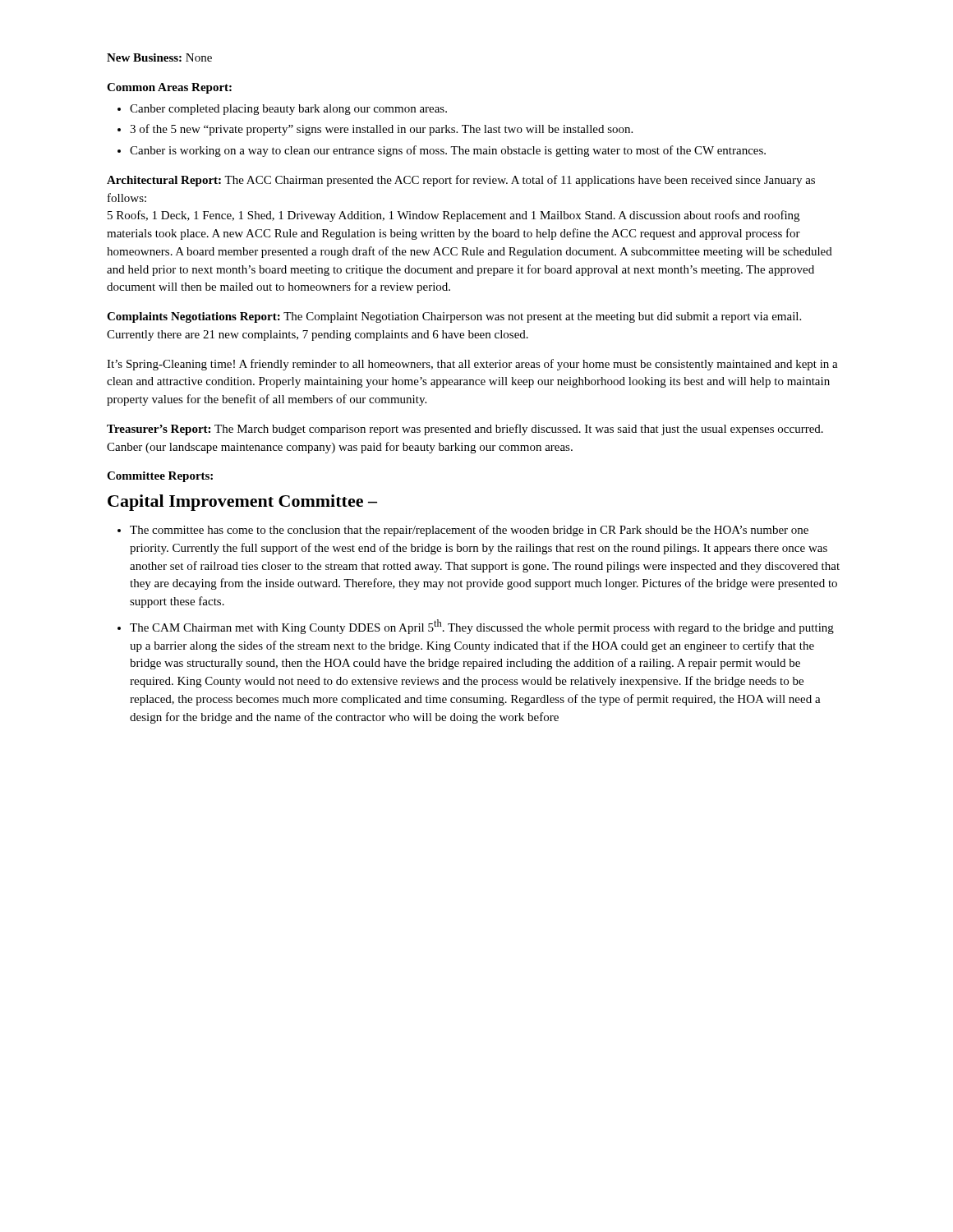This screenshot has height=1232, width=953.
Task: Navigate to the text starting "Common Areas Report:"
Action: 169,88
